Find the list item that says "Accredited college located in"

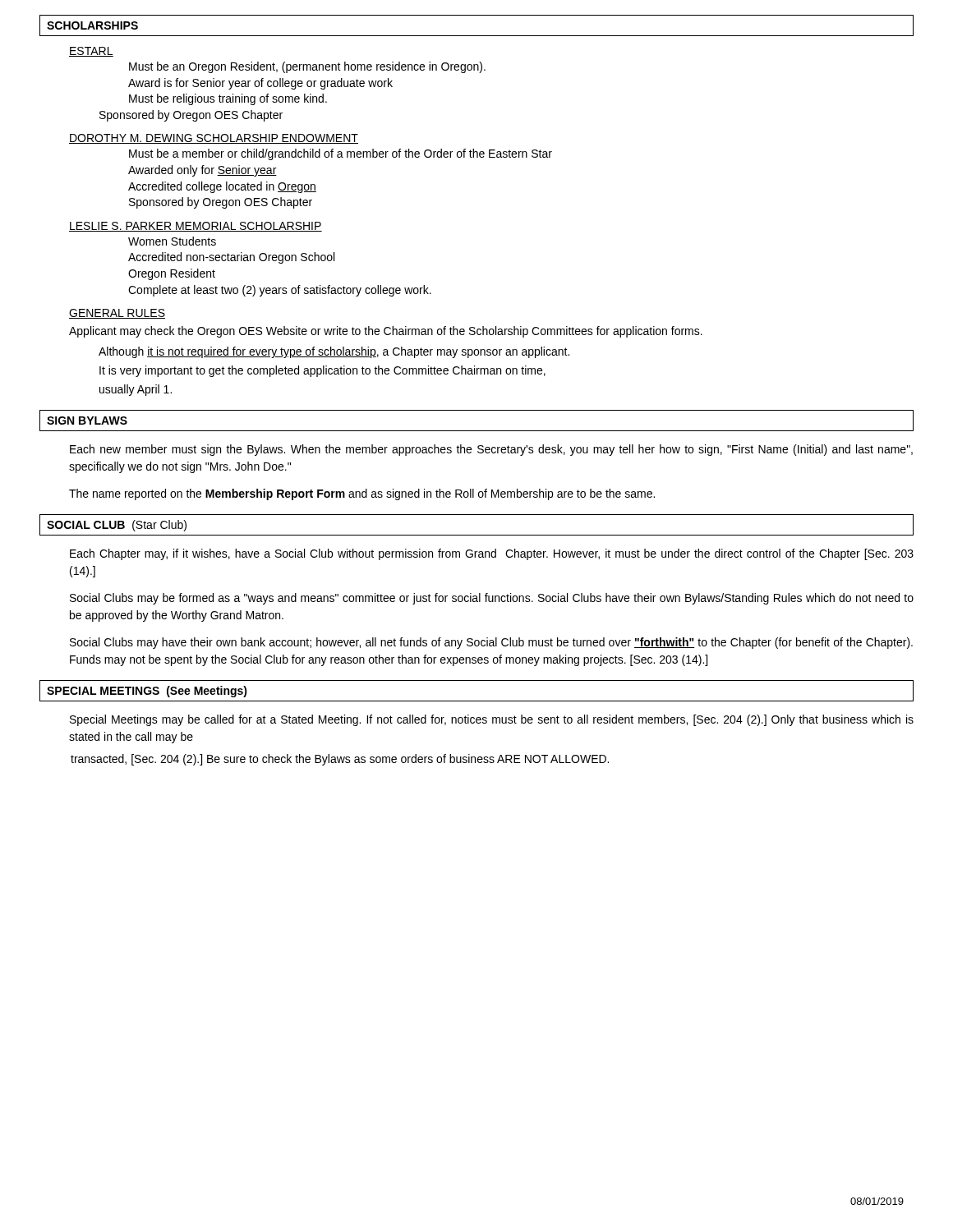pyautogui.click(x=222, y=186)
